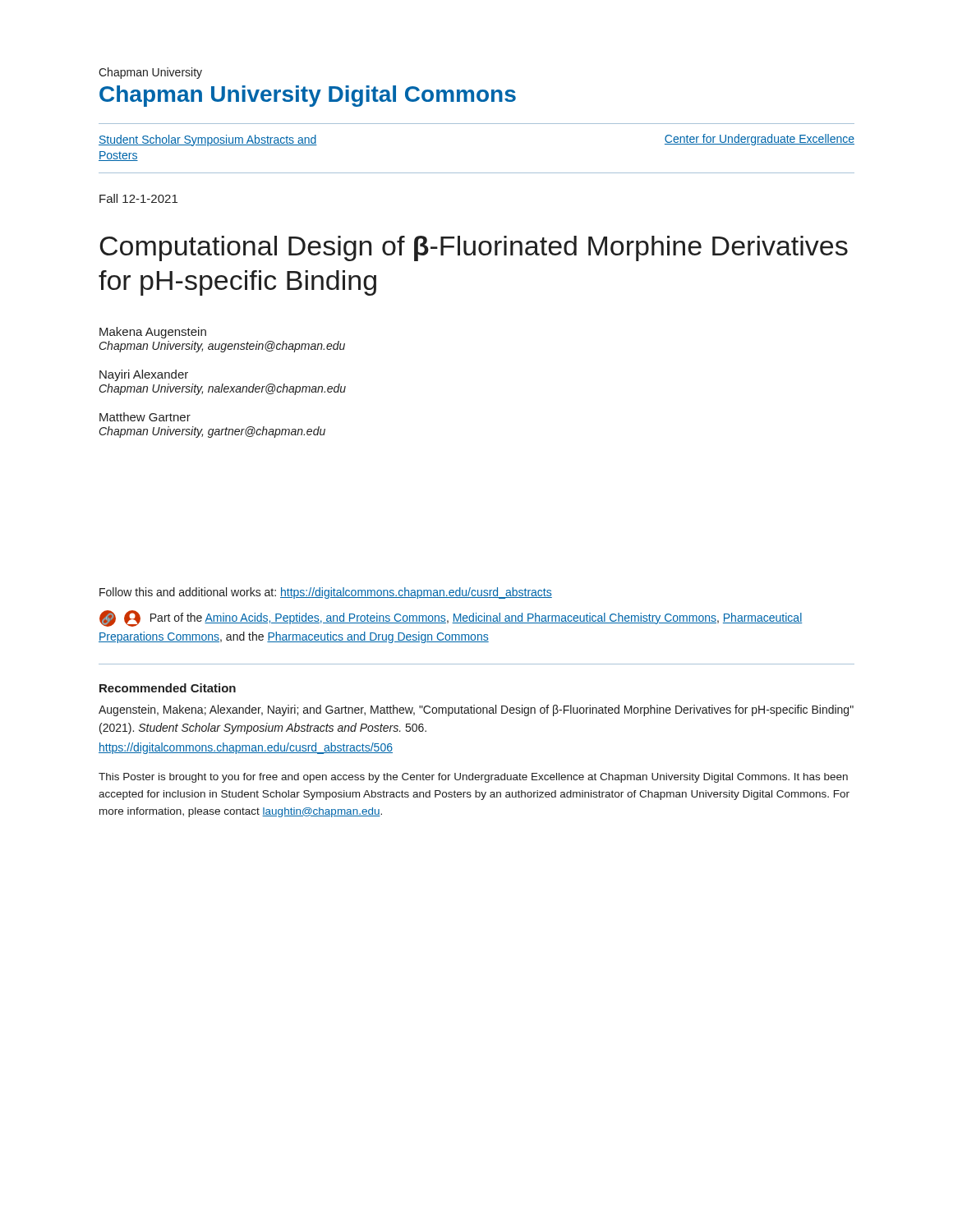953x1232 pixels.
Task: Point to the block beginning "🔗 Part of"
Action: [450, 626]
